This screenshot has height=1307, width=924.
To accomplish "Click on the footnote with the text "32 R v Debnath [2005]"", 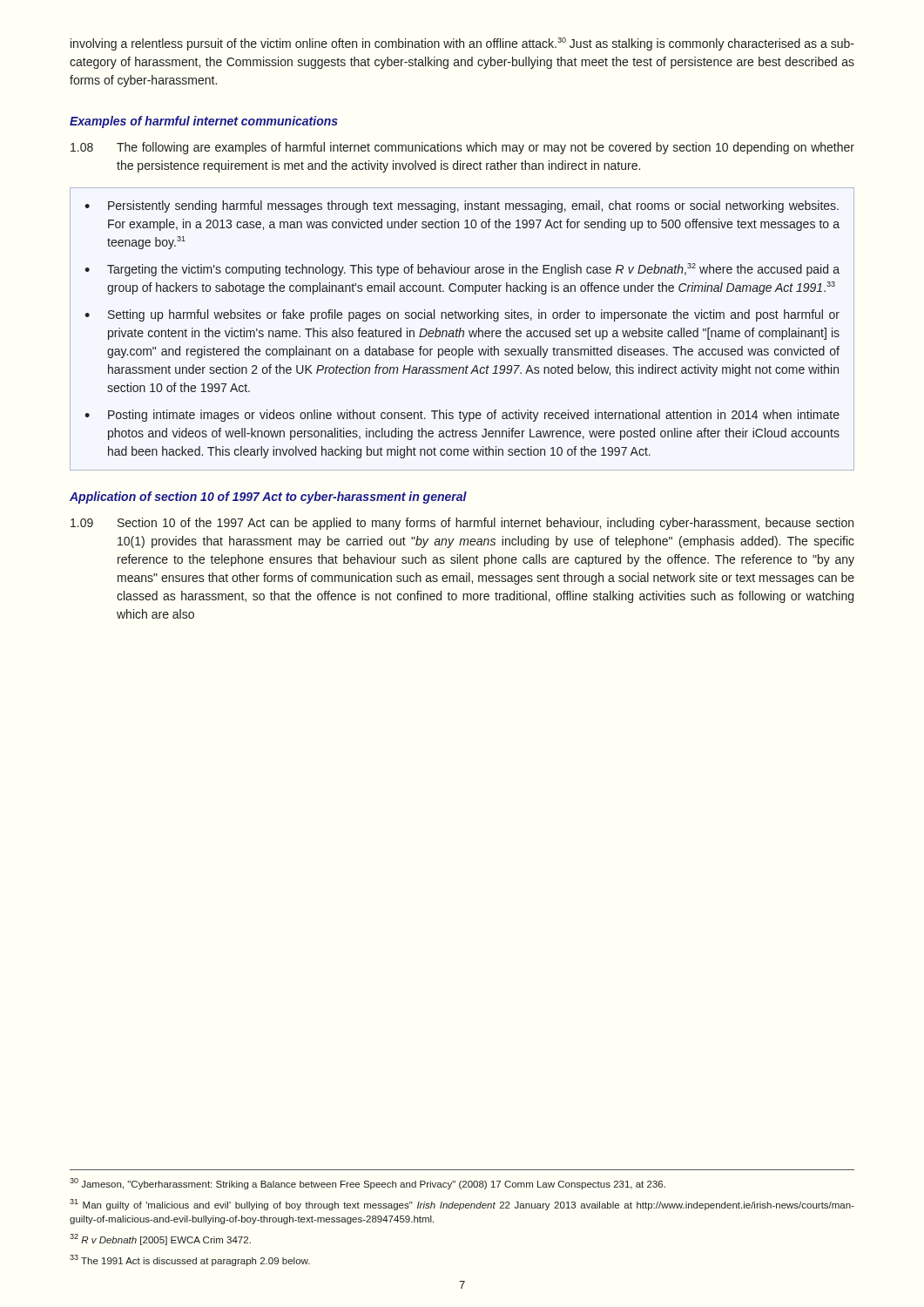I will pos(161,1239).
